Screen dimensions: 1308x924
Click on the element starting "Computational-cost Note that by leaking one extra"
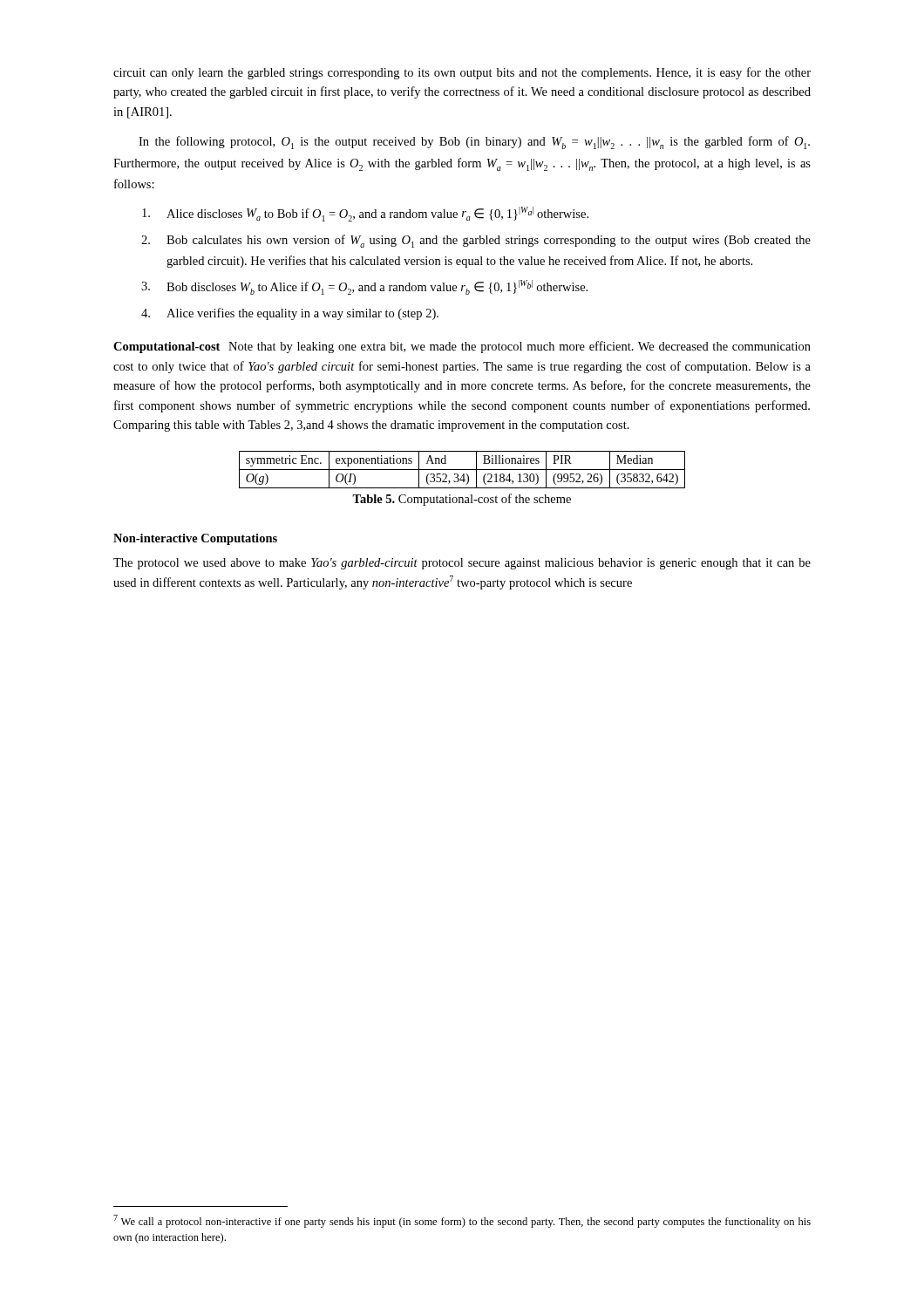(x=462, y=386)
